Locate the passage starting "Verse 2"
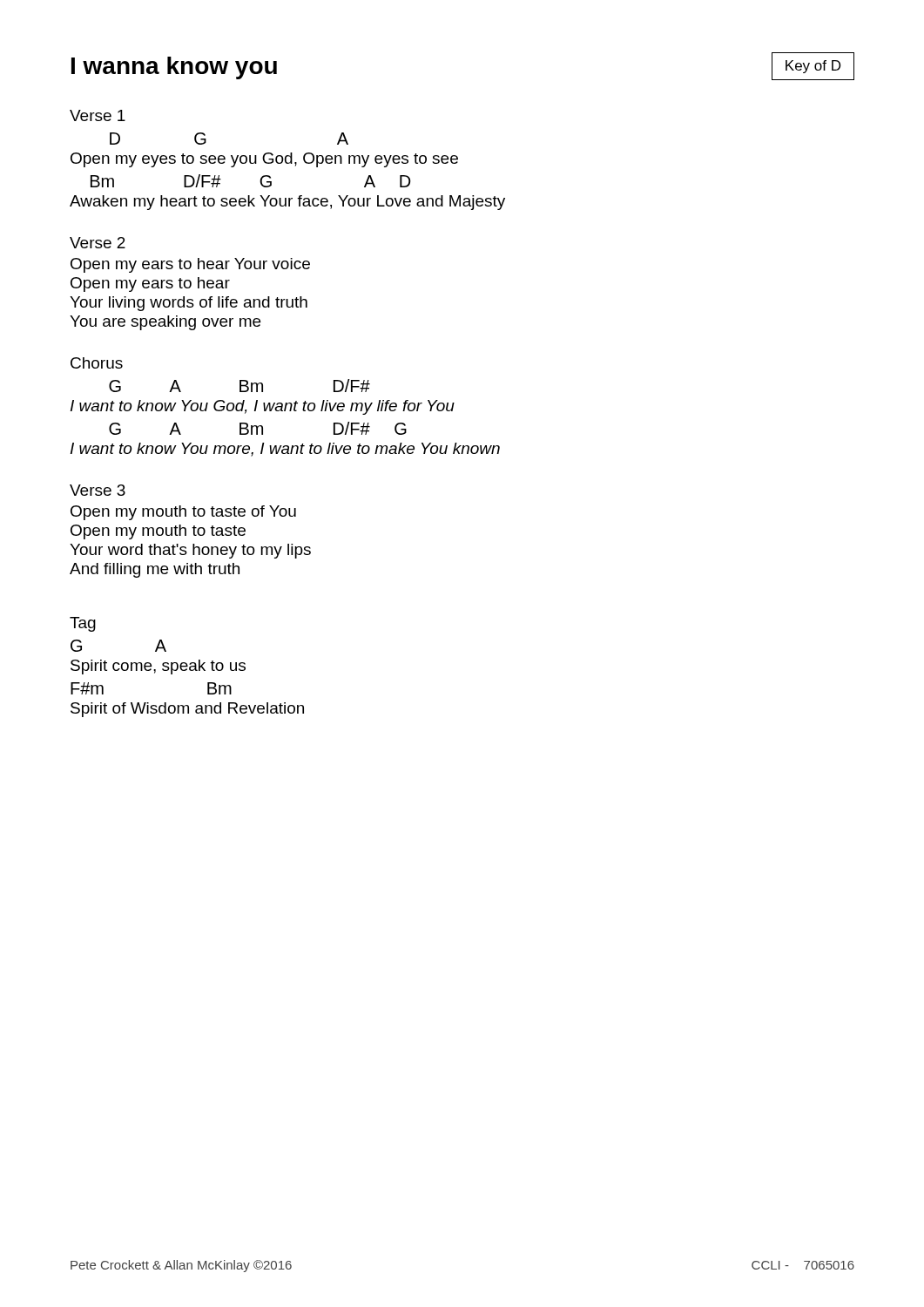This screenshot has height=1307, width=924. click(x=98, y=243)
